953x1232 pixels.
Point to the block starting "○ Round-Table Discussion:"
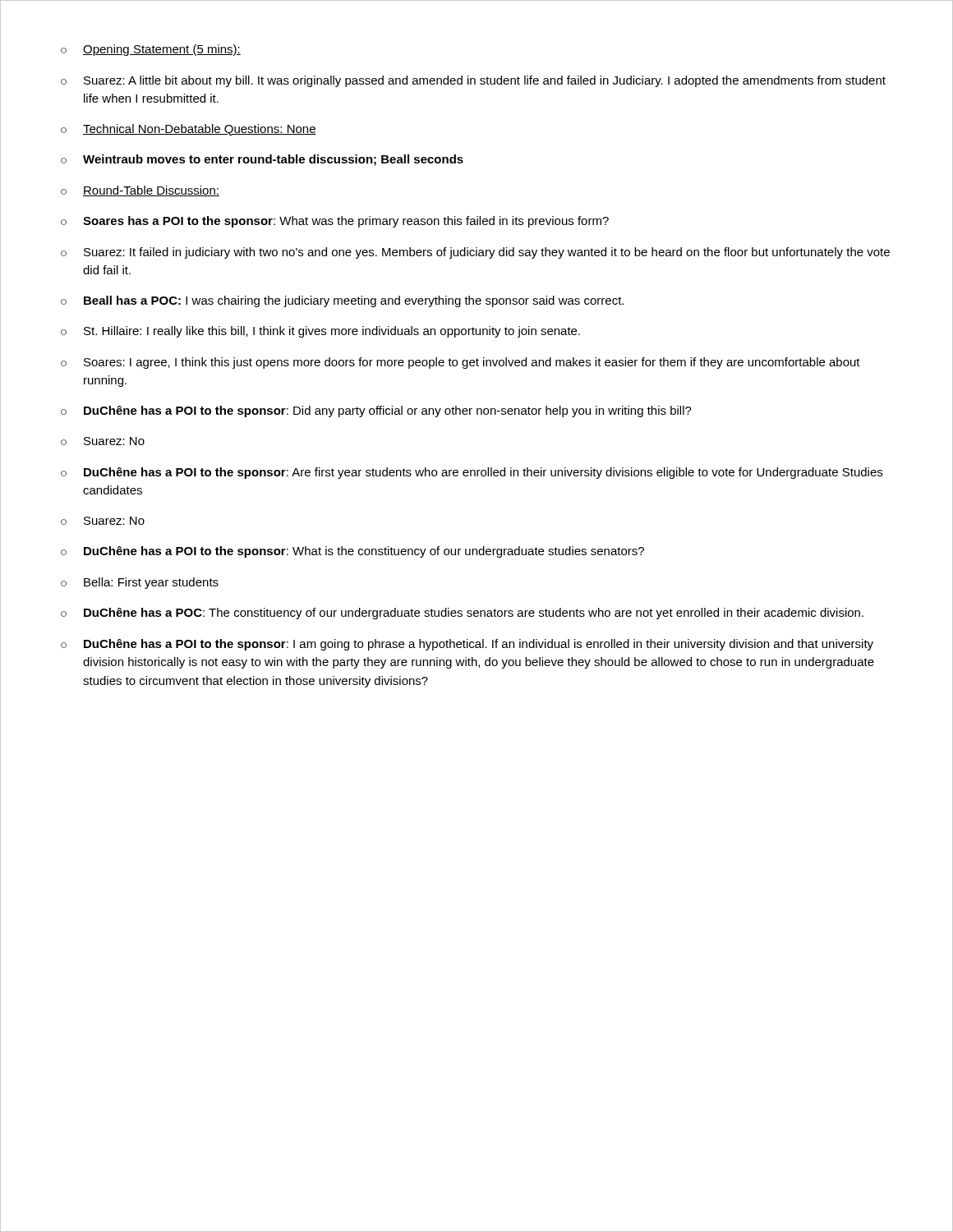point(140,191)
